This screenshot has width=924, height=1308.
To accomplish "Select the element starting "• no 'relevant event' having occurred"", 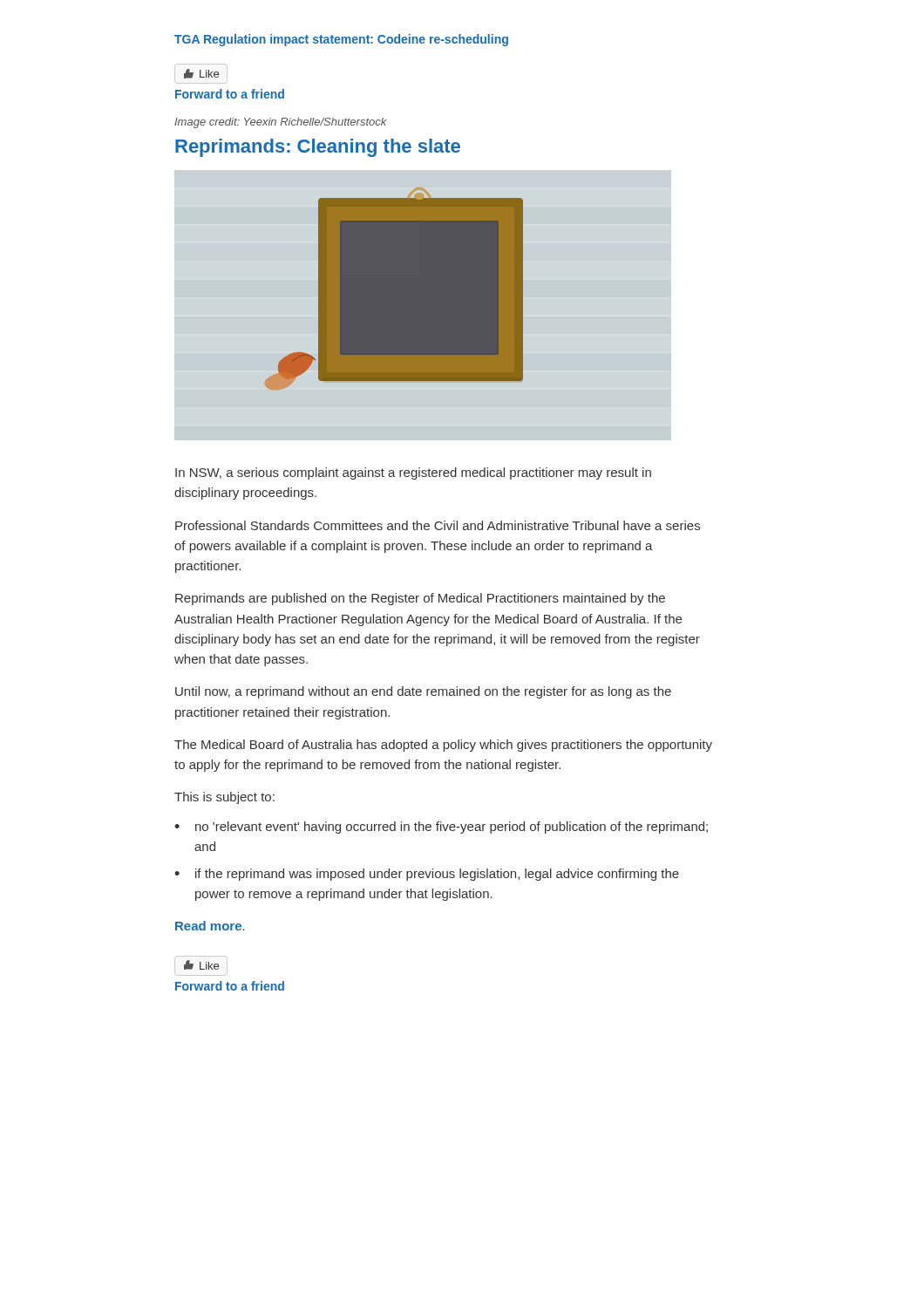I will 445,836.
